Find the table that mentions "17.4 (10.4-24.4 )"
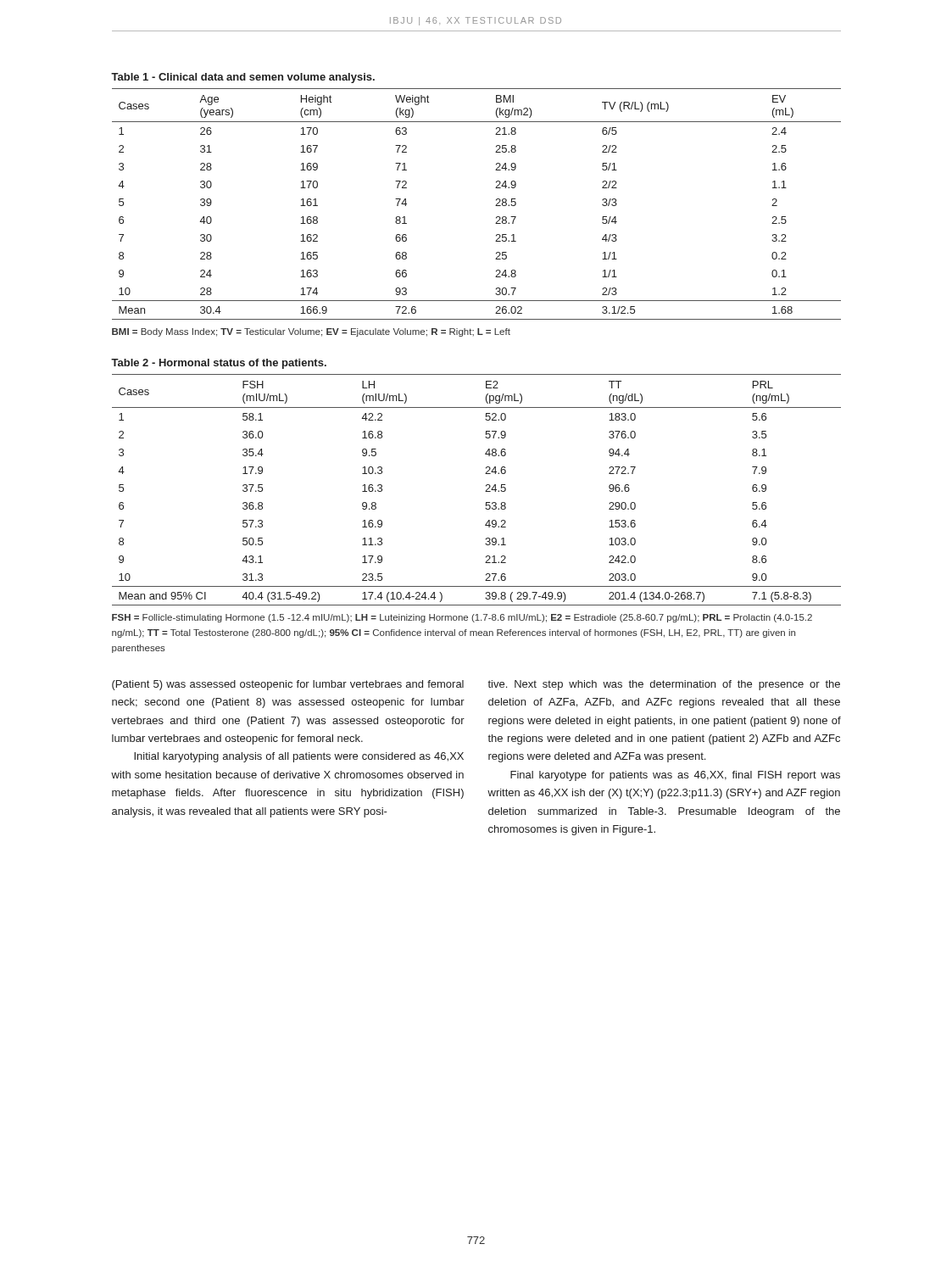The width and height of the screenshot is (952, 1272). coord(476,490)
